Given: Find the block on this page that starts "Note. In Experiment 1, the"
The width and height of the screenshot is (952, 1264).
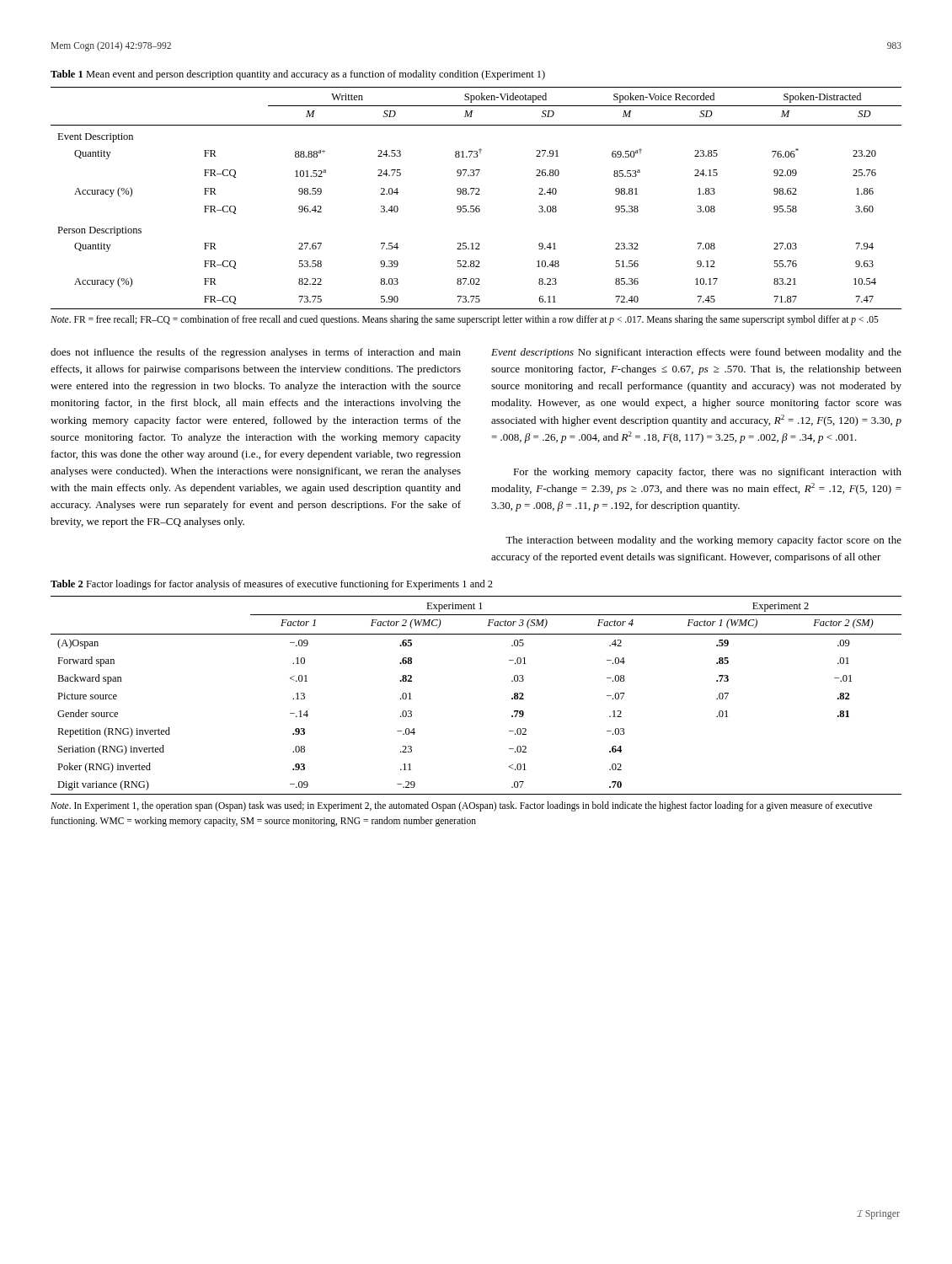Looking at the screenshot, I should [x=462, y=813].
